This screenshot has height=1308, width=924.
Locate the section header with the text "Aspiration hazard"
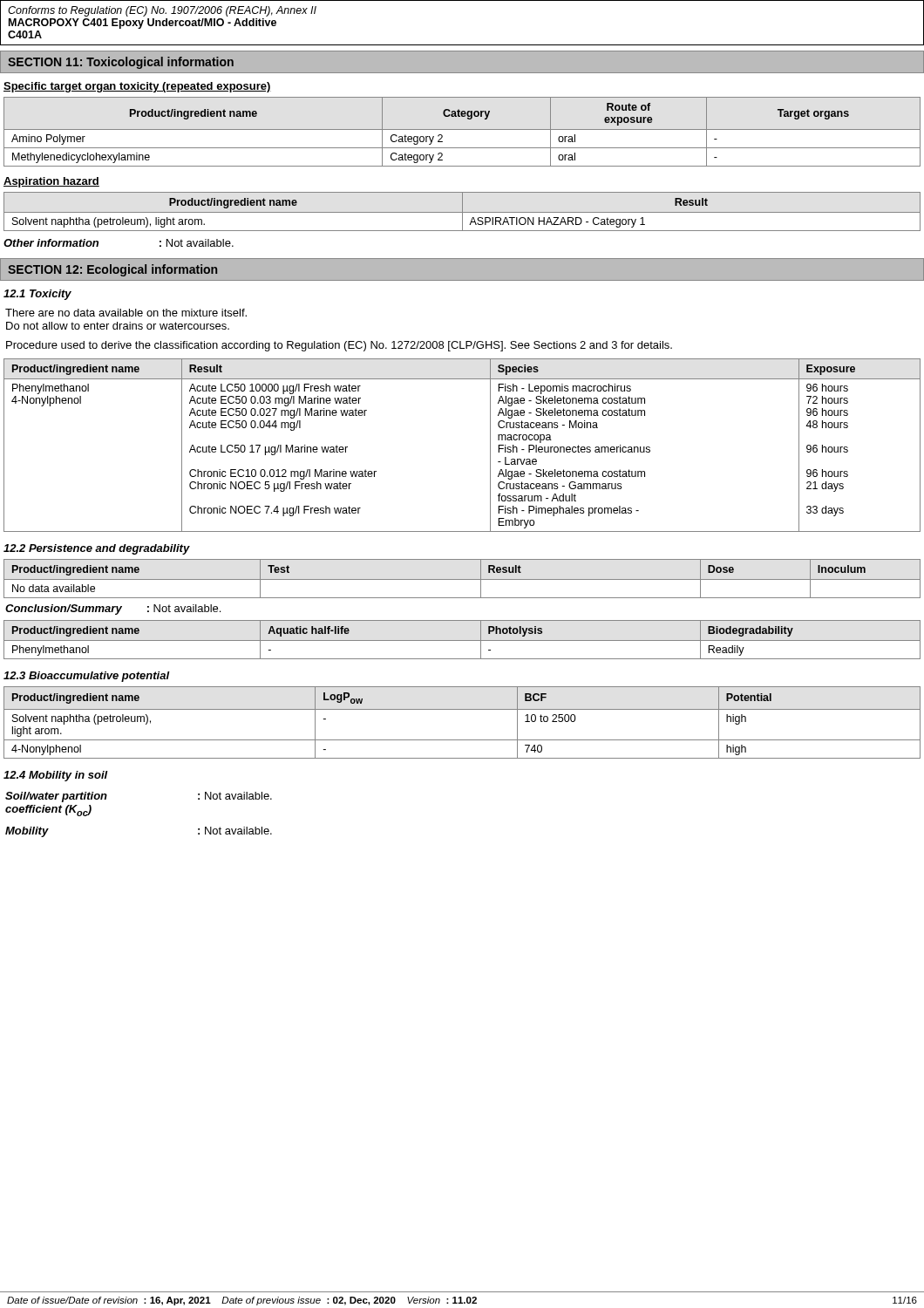(51, 181)
